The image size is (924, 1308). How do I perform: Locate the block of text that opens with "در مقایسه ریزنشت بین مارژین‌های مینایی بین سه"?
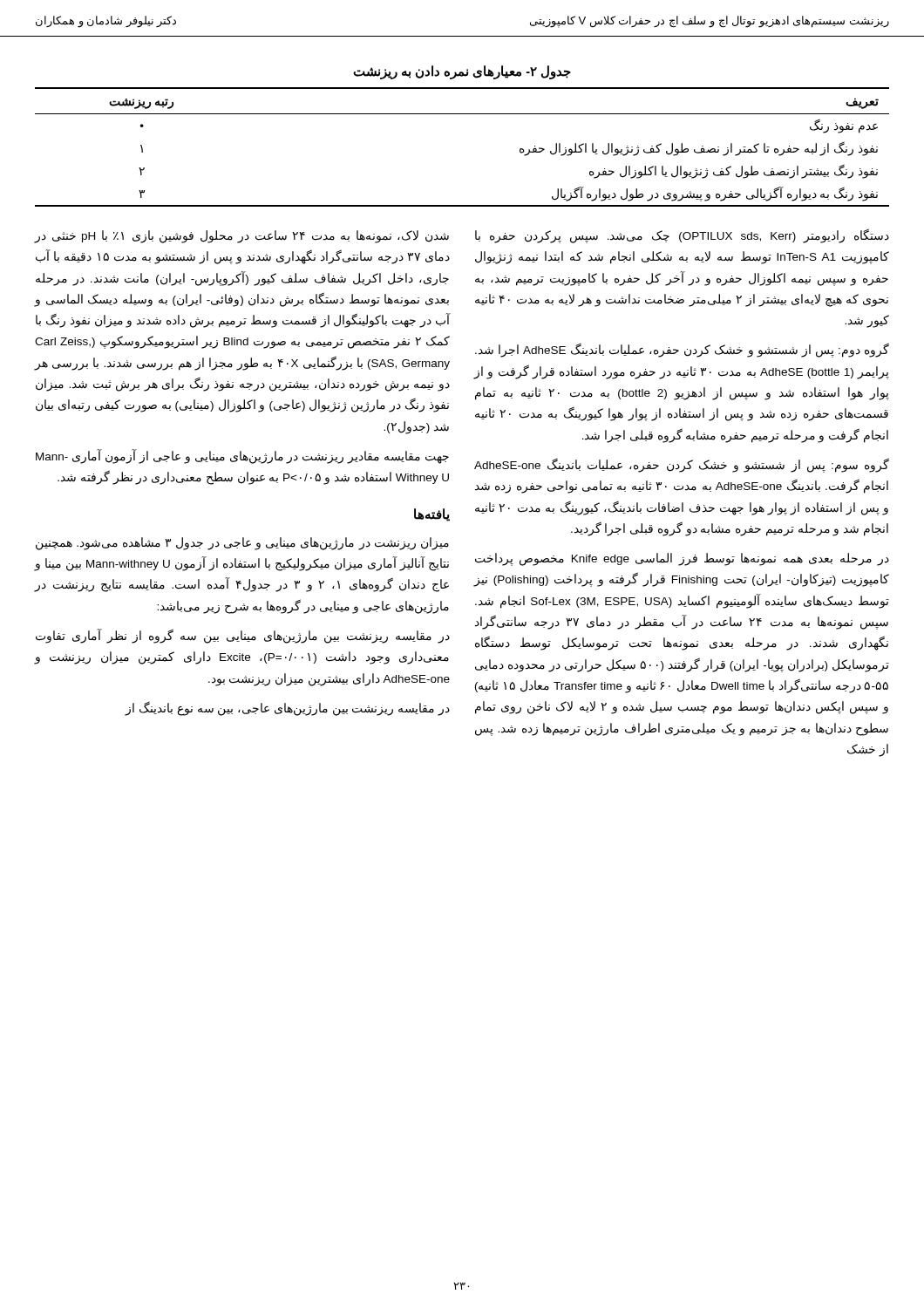coord(242,657)
